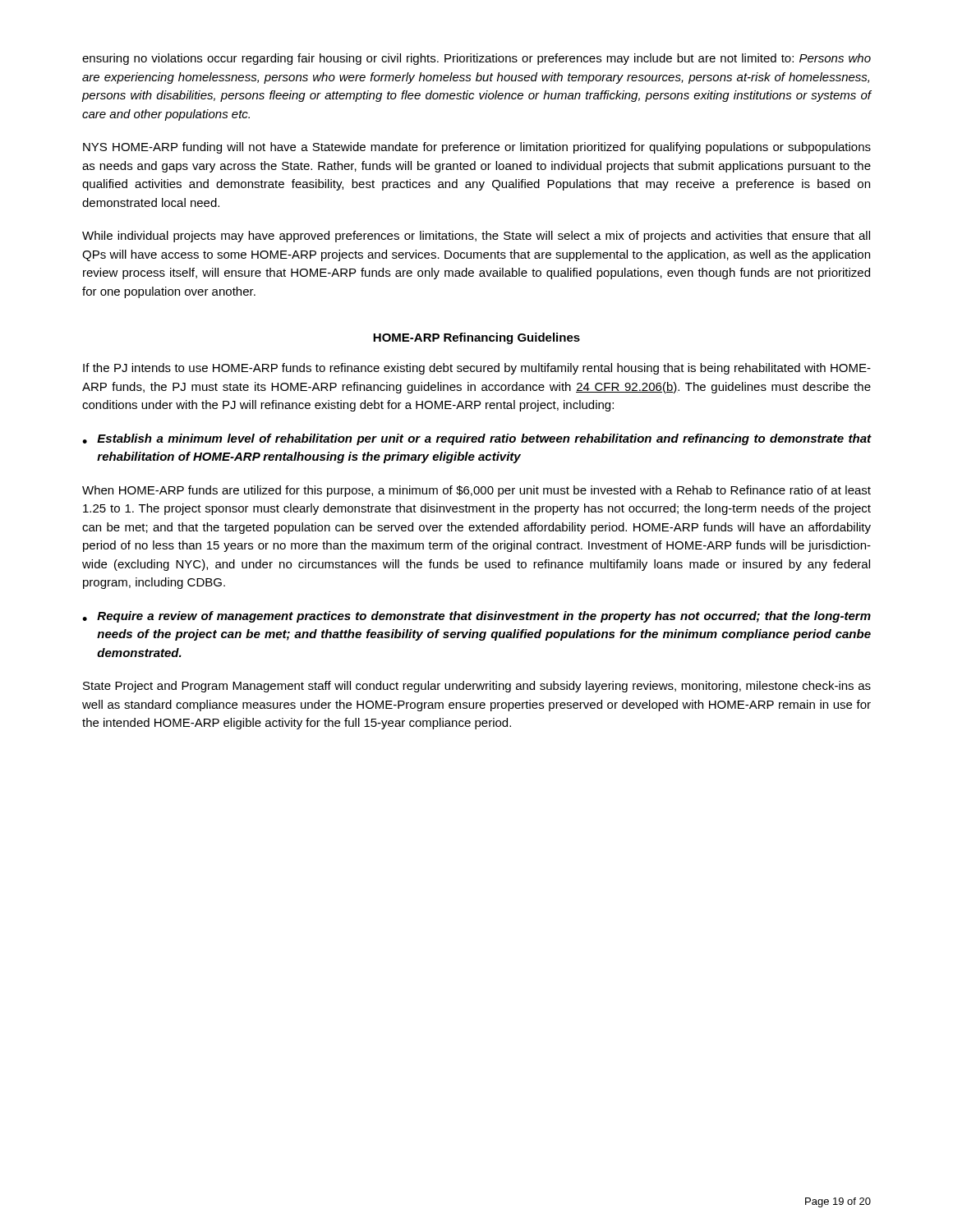Find the block on this page that starts "While individual projects may have approved"
The height and width of the screenshot is (1232, 953).
point(476,263)
